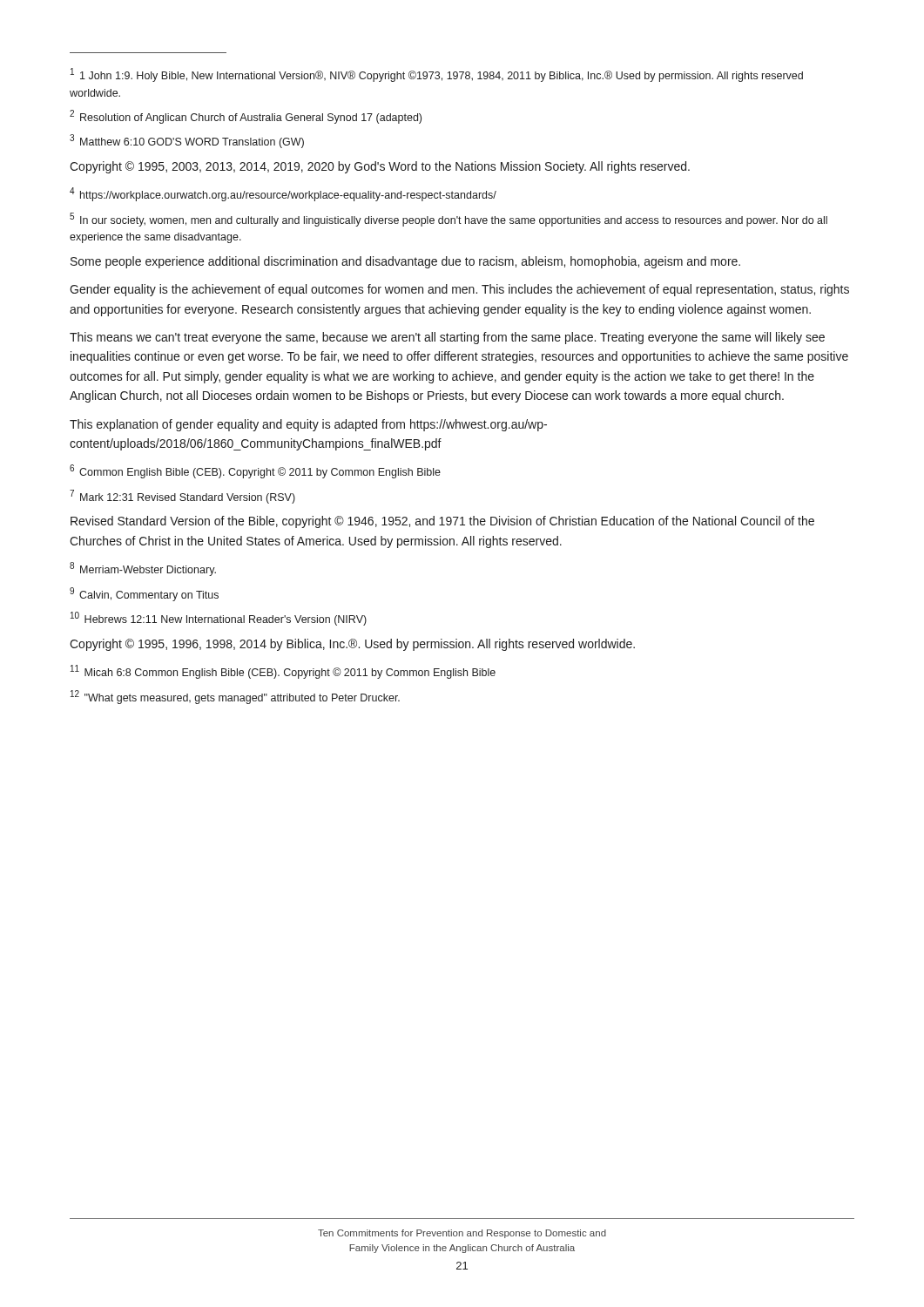Find the block on this page that starts "2 Resolution of Anglican"
The height and width of the screenshot is (1307, 924).
[246, 116]
